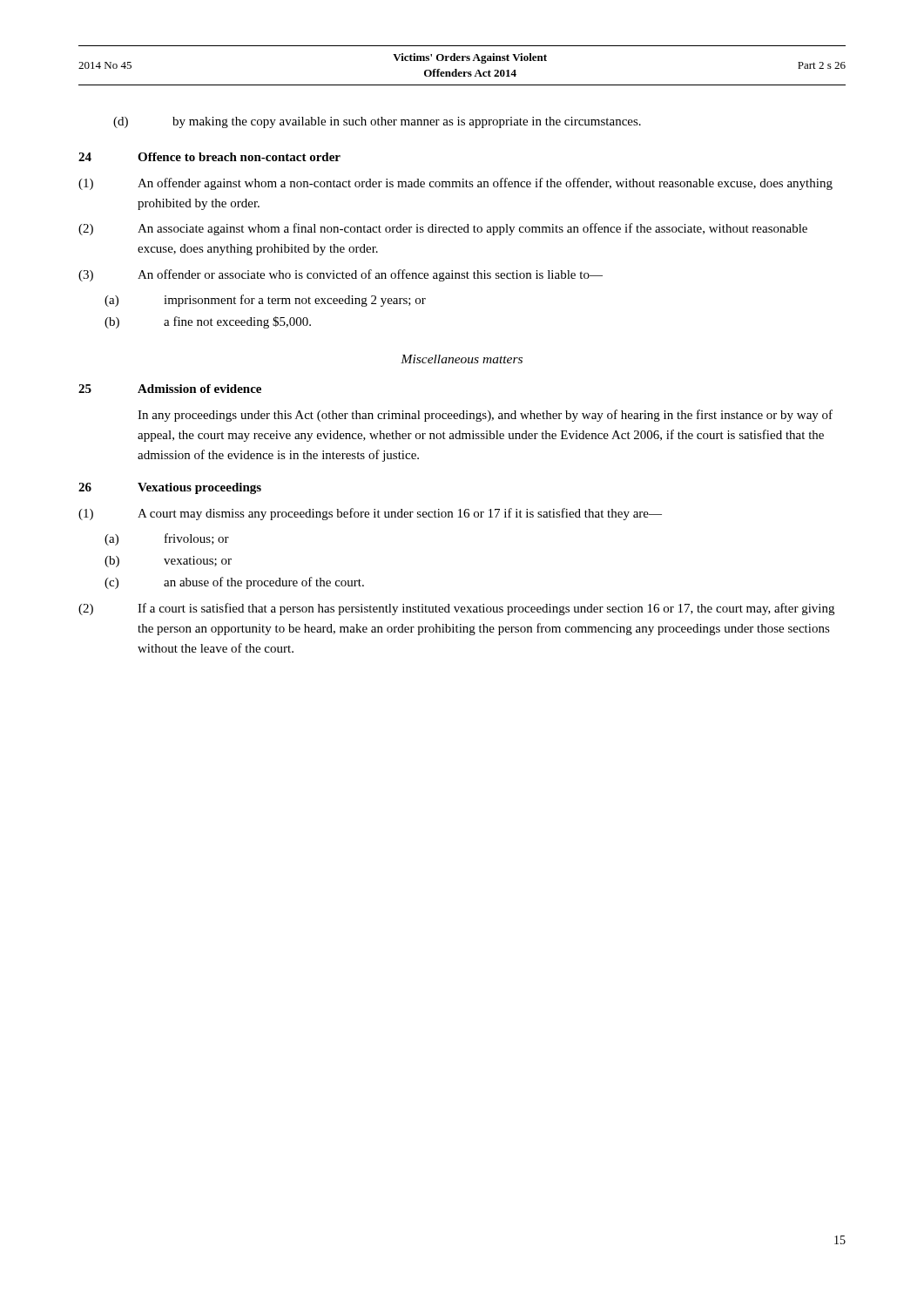Find the text block that says "(1) A court may dismiss"

462,513
